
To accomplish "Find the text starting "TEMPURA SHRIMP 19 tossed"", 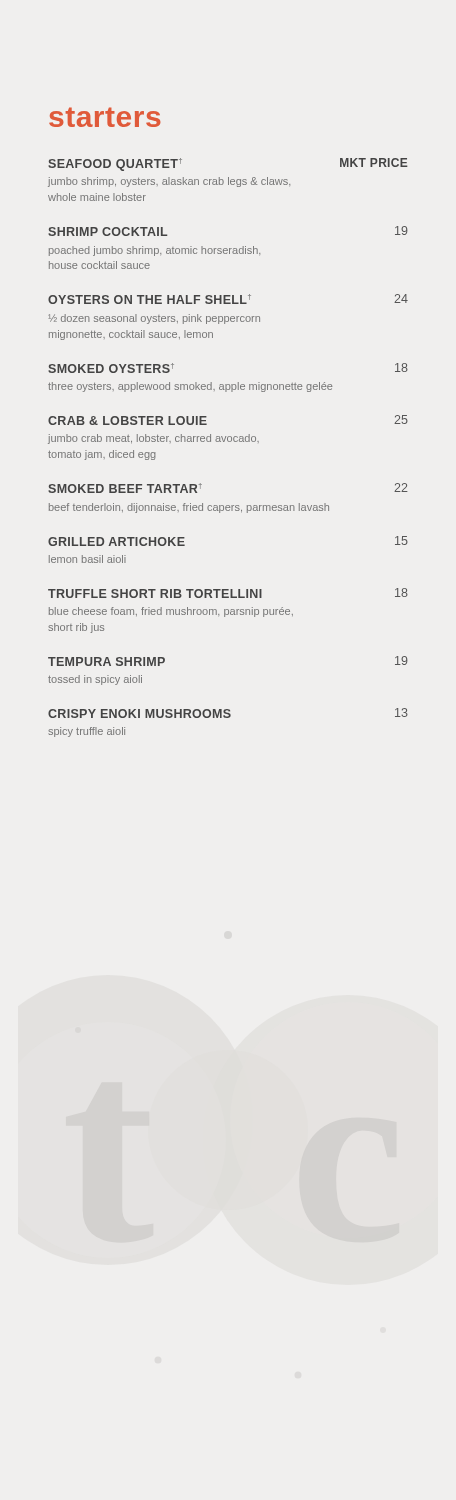I will coord(106,660).
